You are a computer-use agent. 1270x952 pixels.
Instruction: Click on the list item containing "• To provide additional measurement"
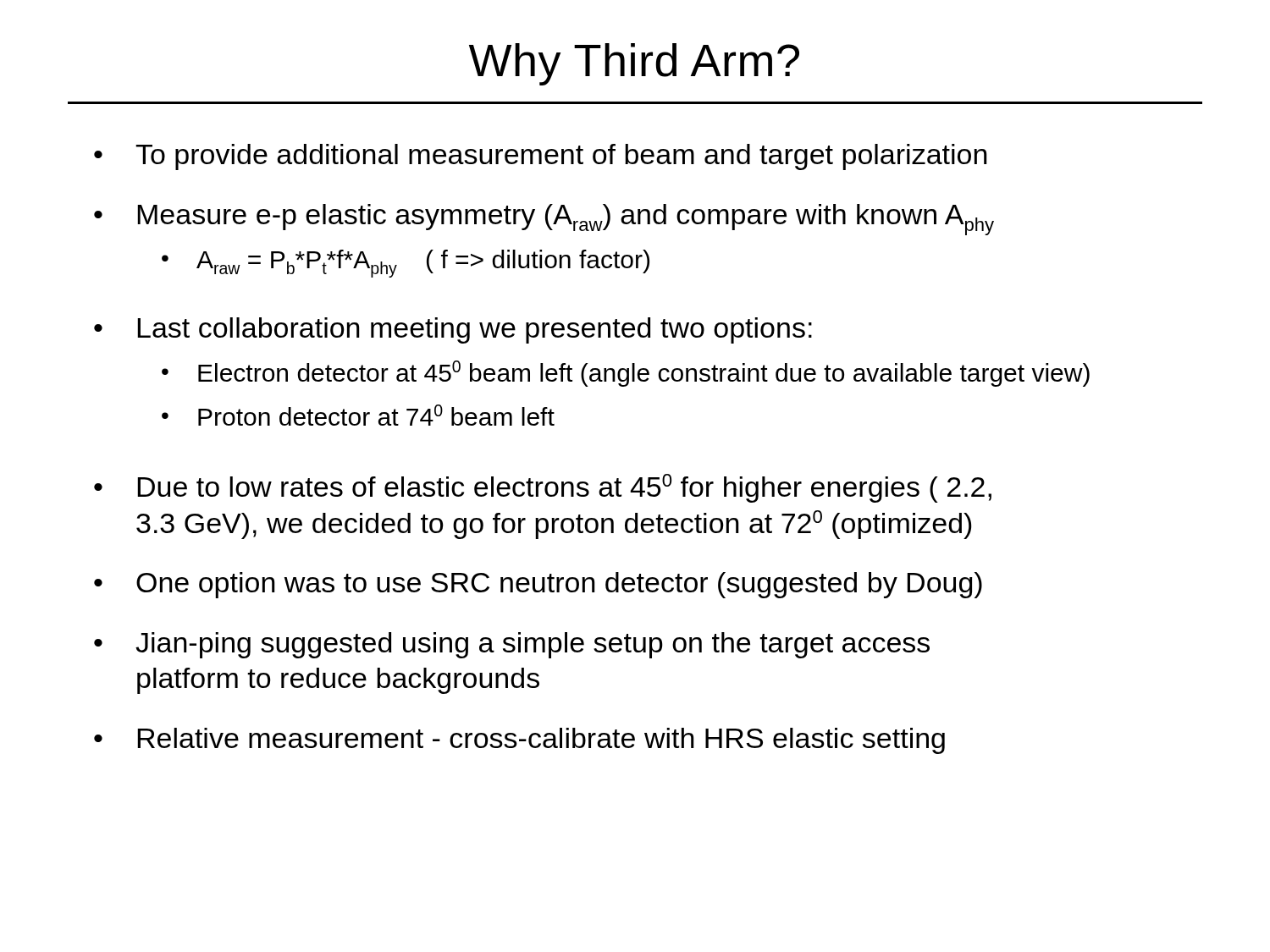click(x=648, y=154)
